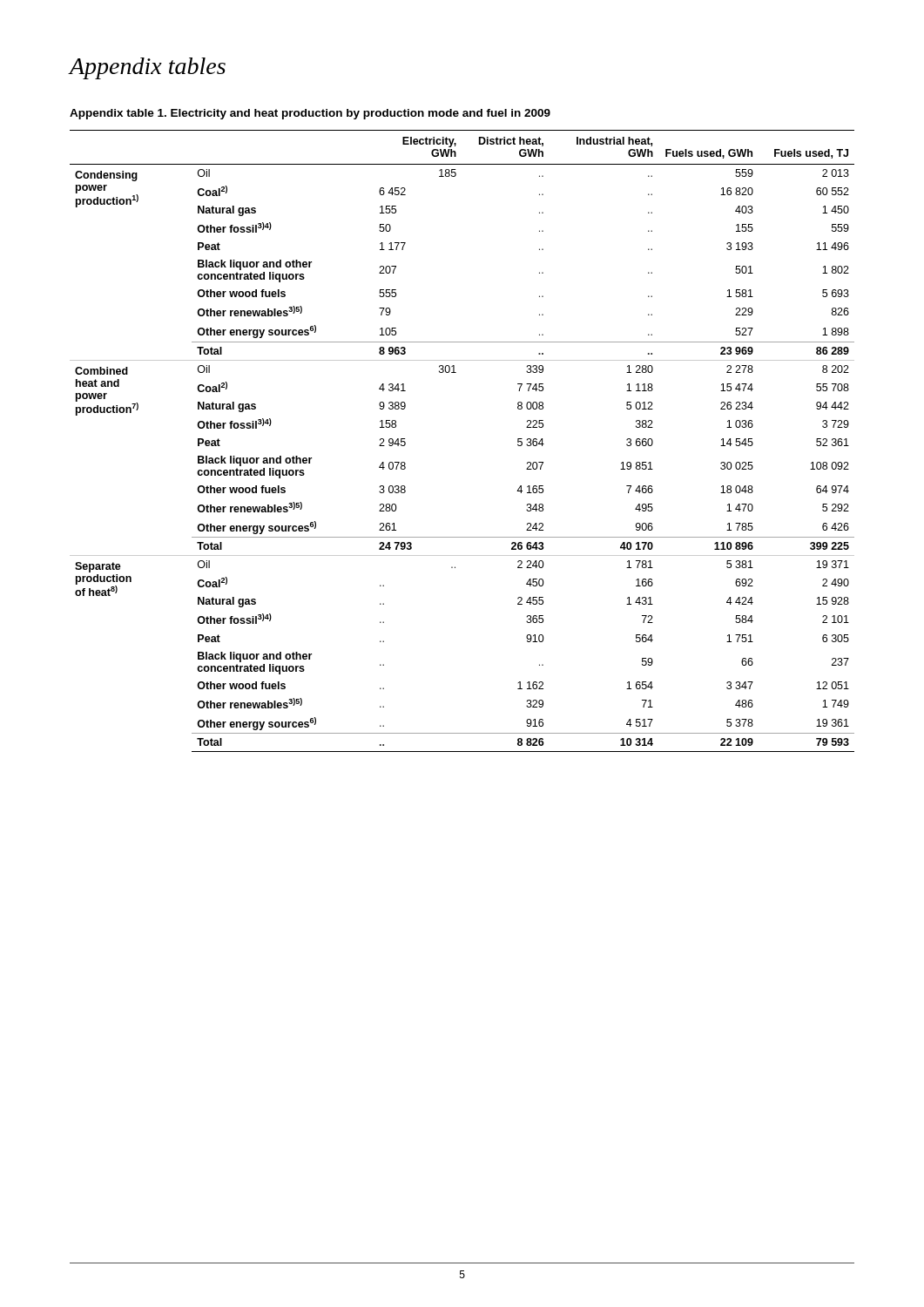Locate the table with the text "15 928"
The image size is (924, 1307).
462,441
